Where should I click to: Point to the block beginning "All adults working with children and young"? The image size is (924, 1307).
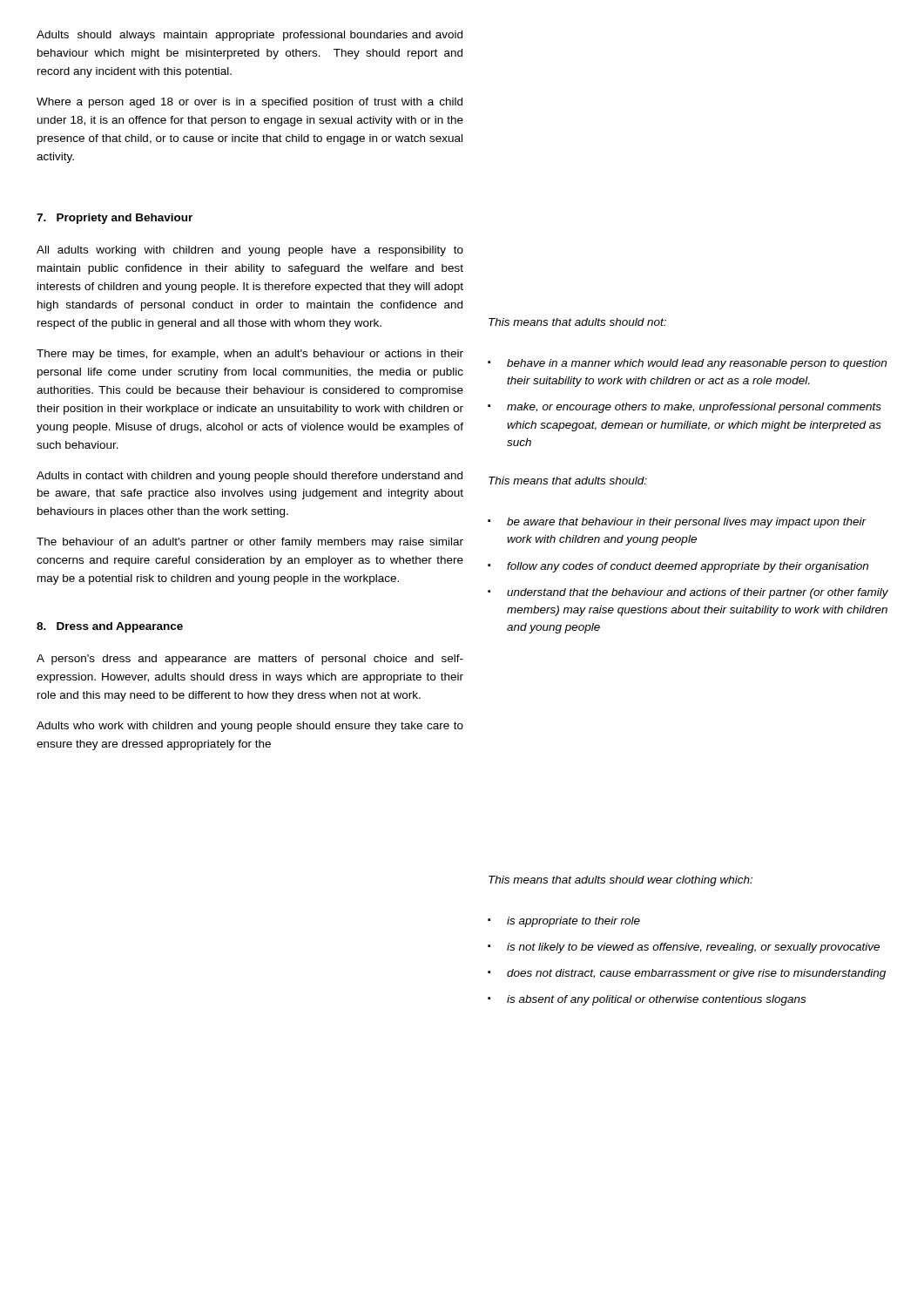click(250, 287)
